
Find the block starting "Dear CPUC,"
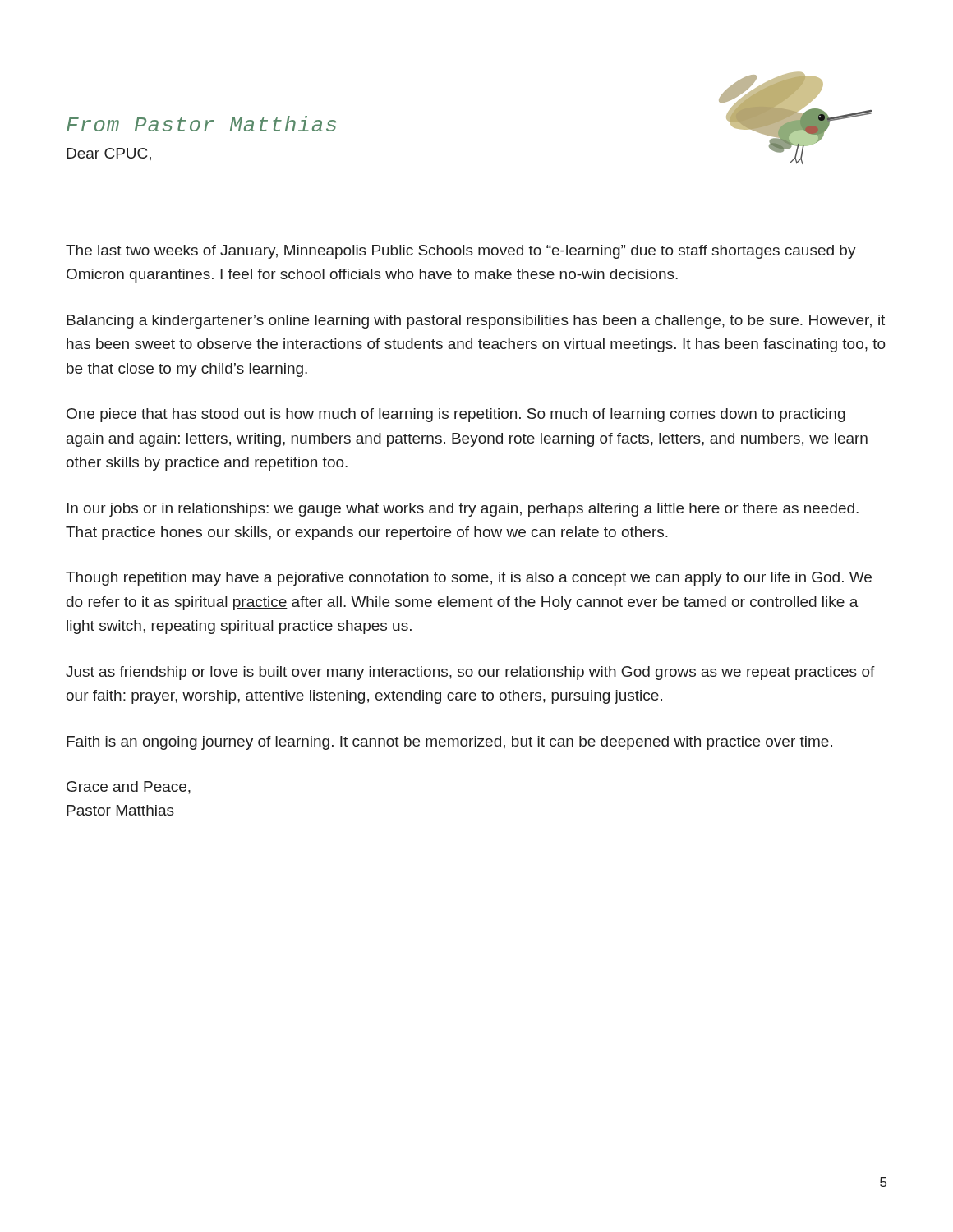tap(109, 153)
